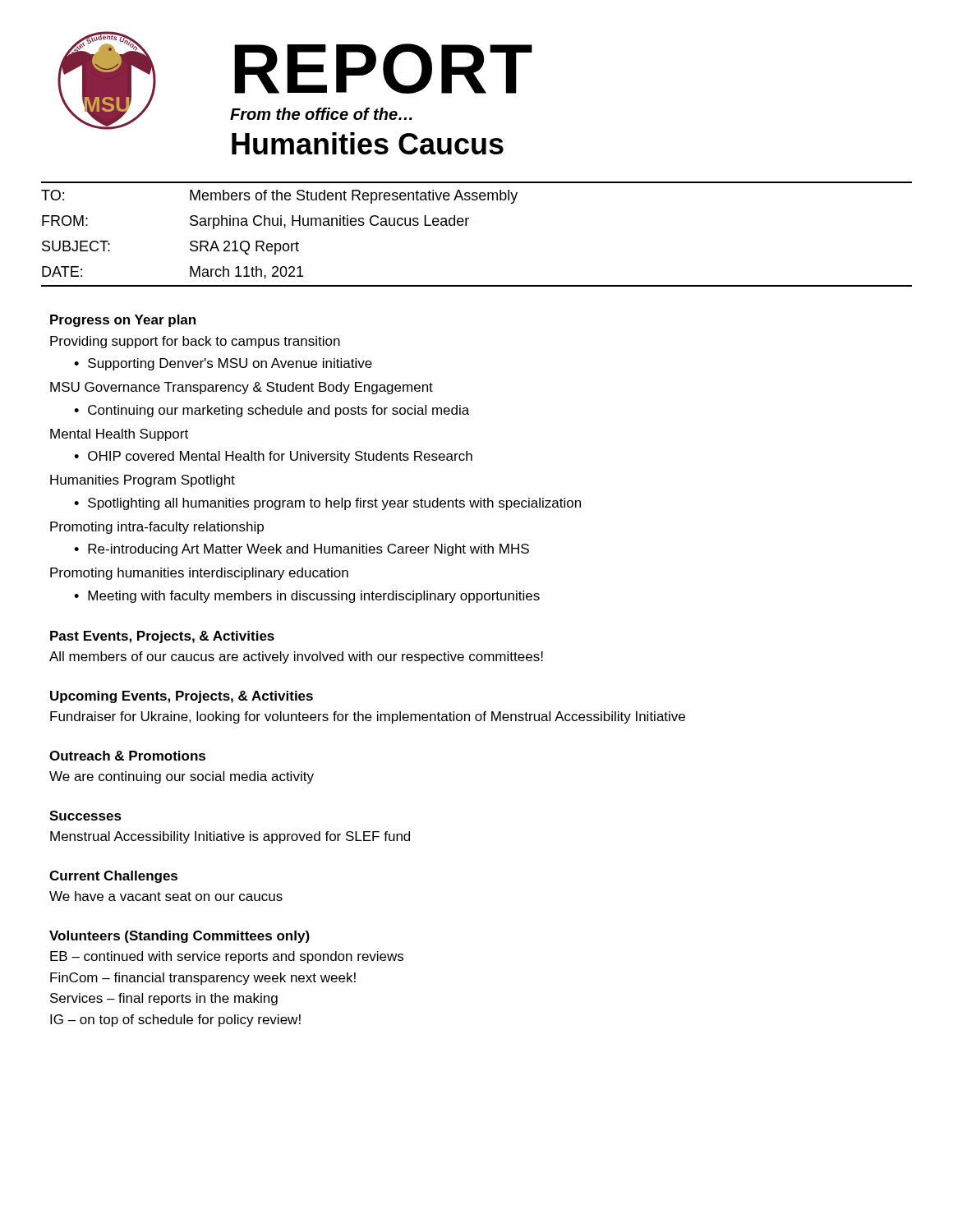The width and height of the screenshot is (953, 1232).
Task: Locate the passage starting "Upcoming Events, Projects,"
Action: pyautogui.click(x=181, y=696)
